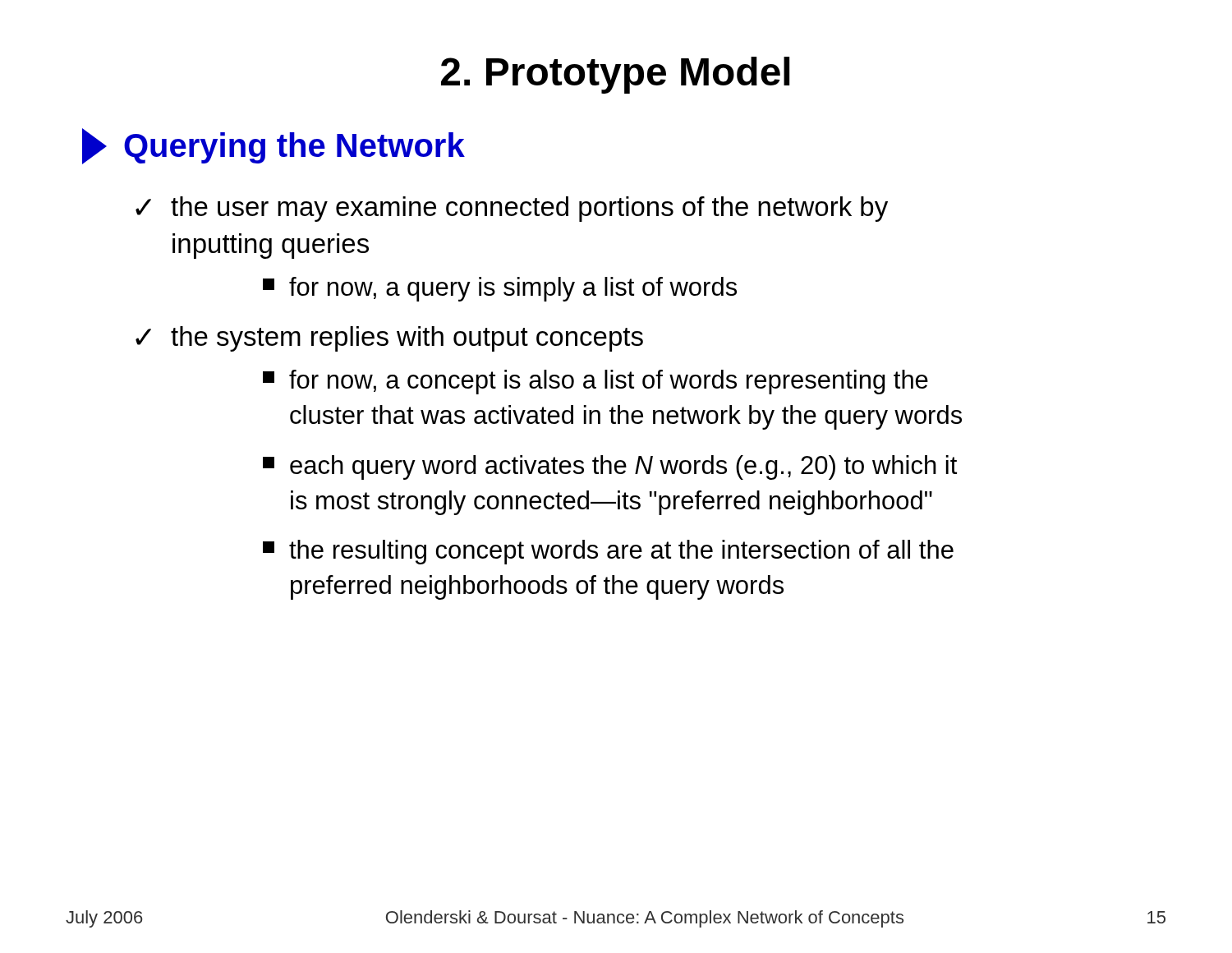Find "Querying the Network" on this page
The width and height of the screenshot is (1232, 953).
coord(273,146)
